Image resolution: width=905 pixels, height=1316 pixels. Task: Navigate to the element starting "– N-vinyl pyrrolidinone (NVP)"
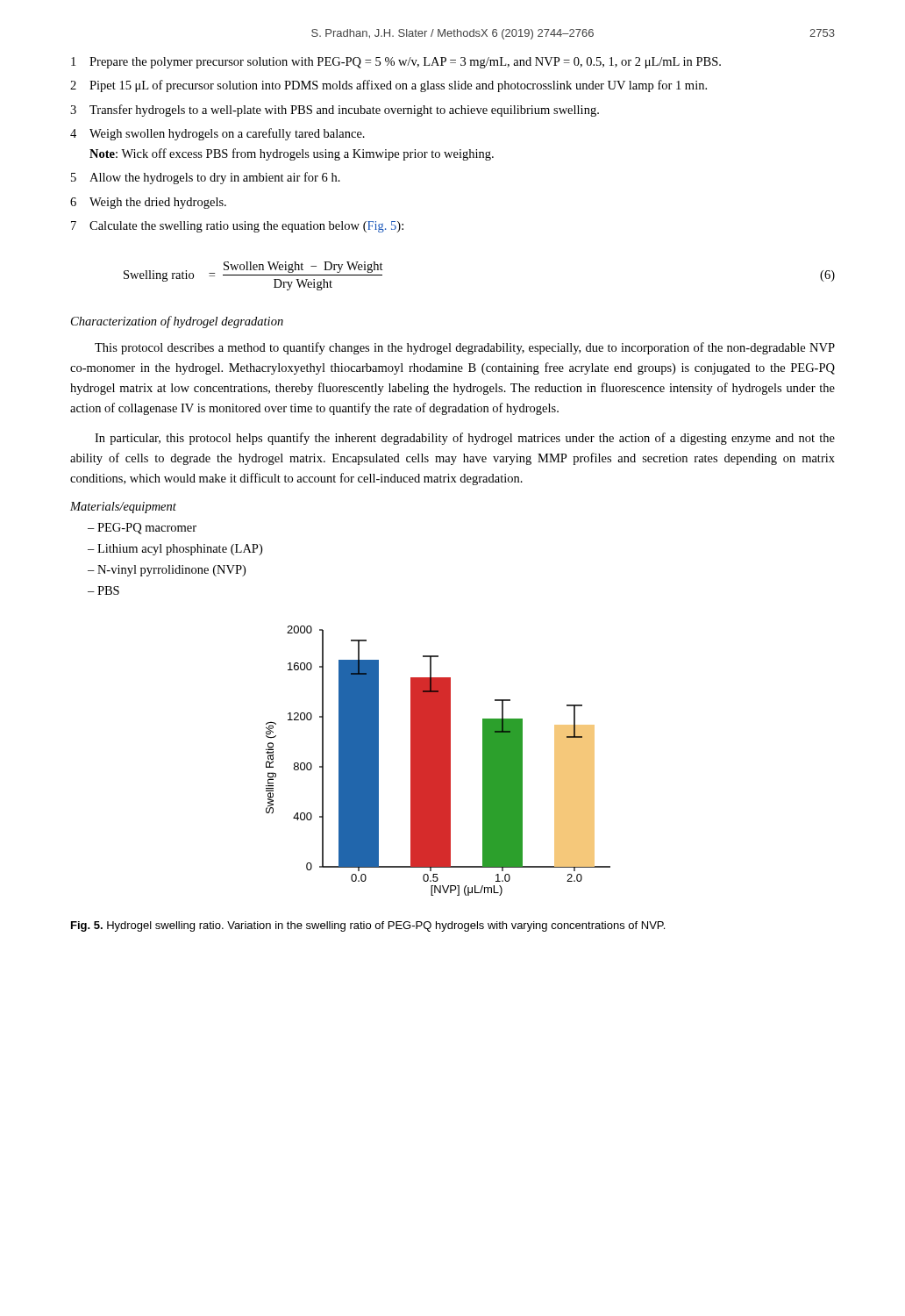(167, 569)
